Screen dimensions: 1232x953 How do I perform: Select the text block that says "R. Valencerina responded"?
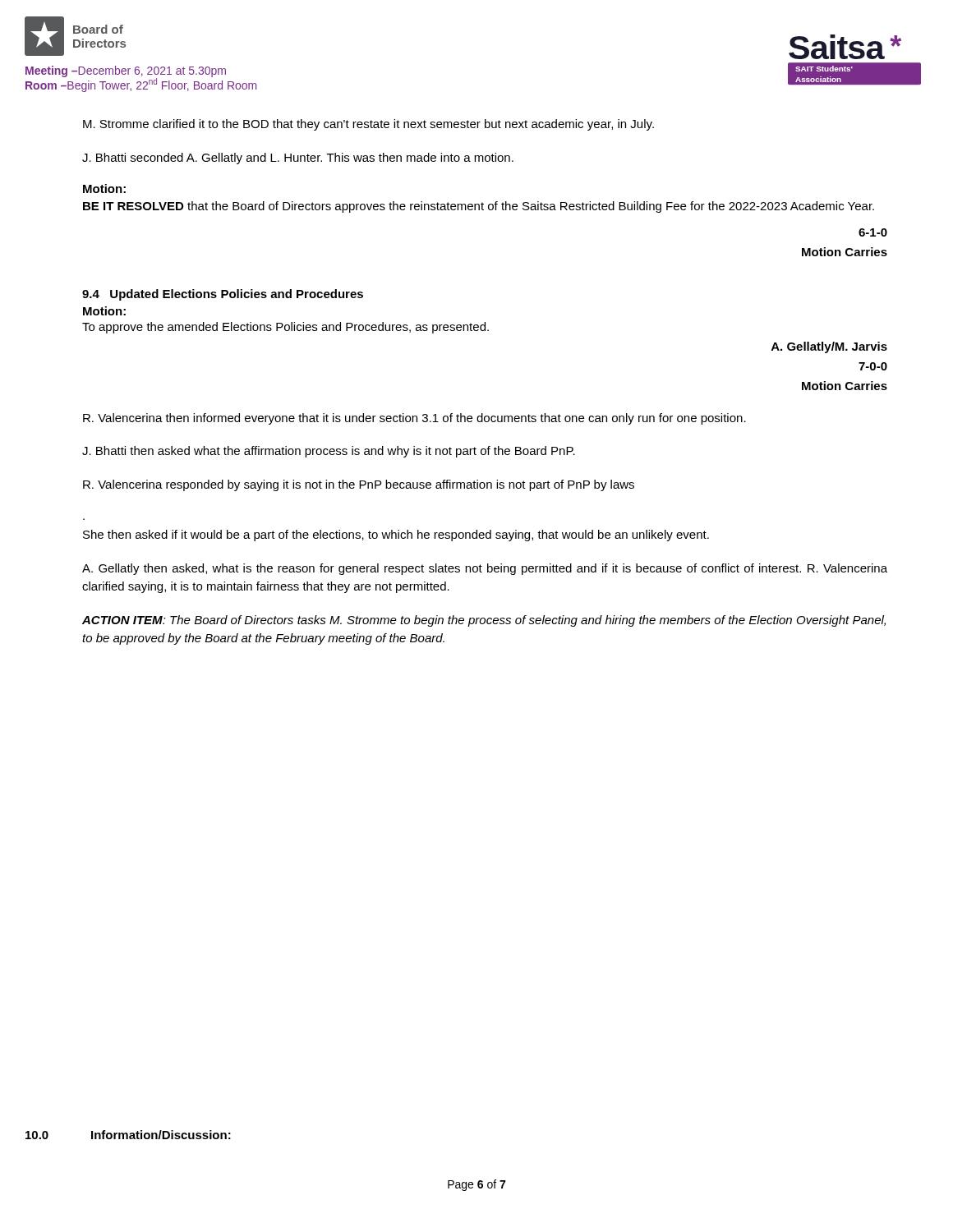tap(358, 484)
